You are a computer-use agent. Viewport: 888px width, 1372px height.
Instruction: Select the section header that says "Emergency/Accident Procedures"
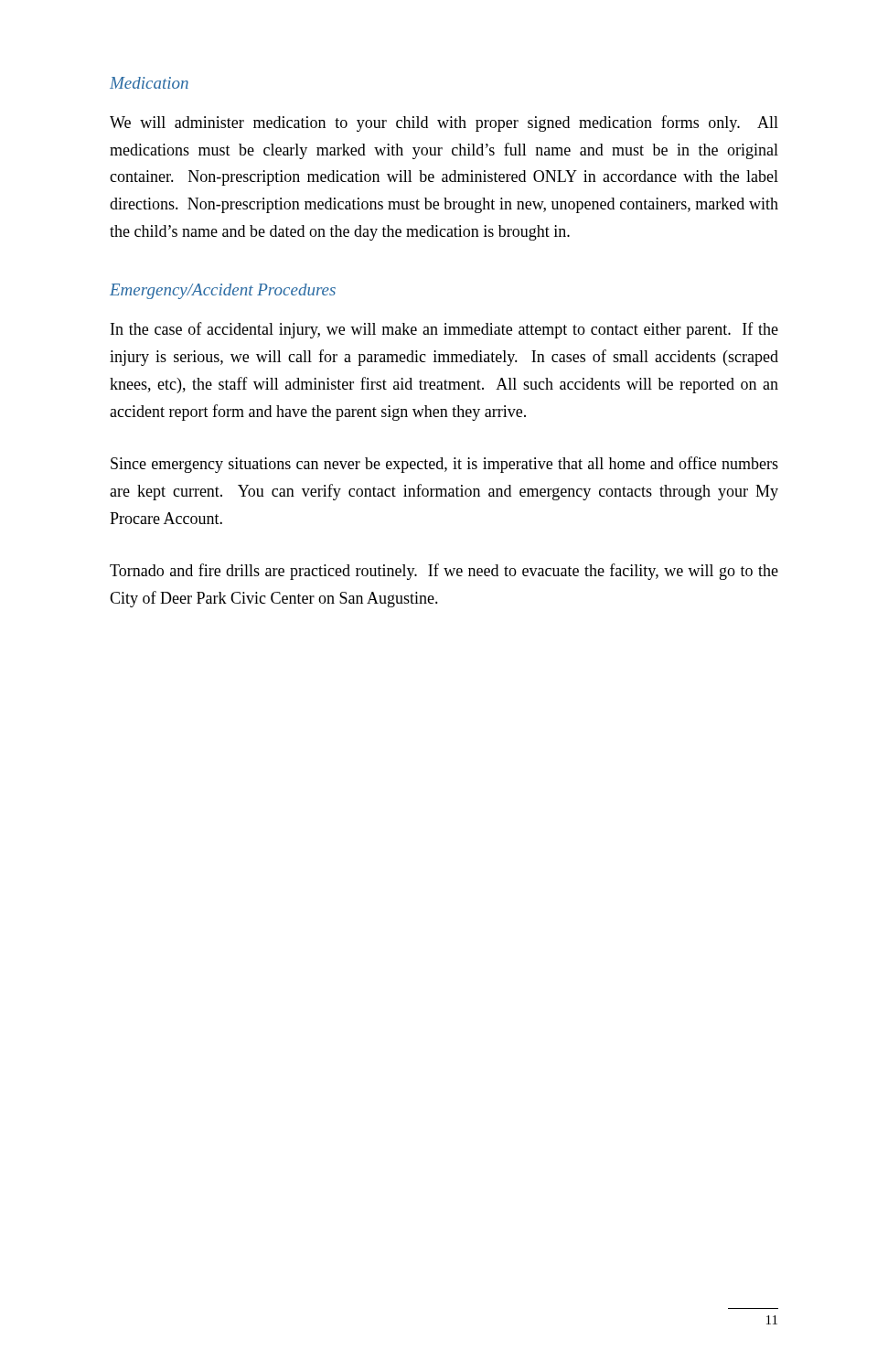pyautogui.click(x=223, y=291)
